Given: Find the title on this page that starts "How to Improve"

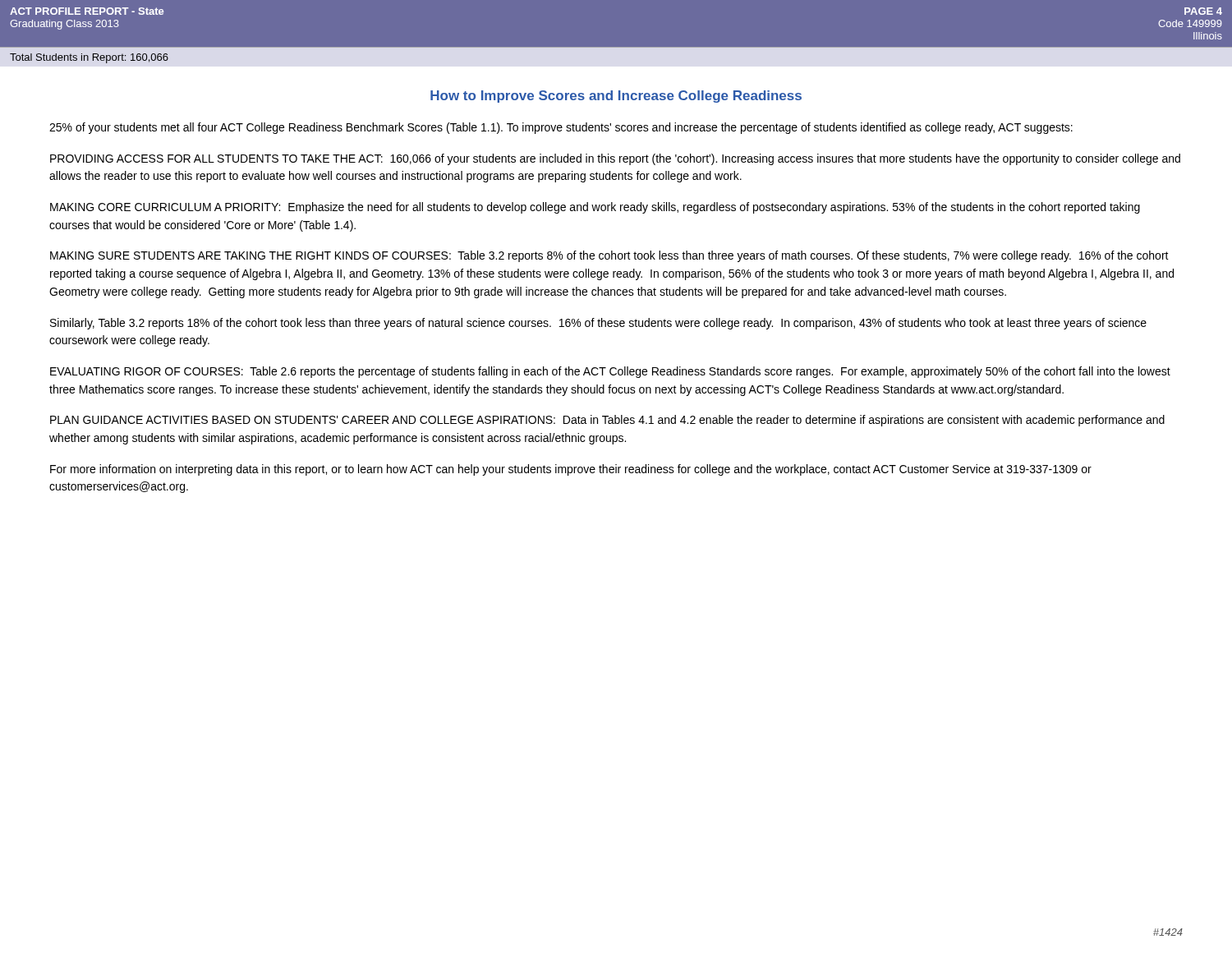Looking at the screenshot, I should click(616, 96).
